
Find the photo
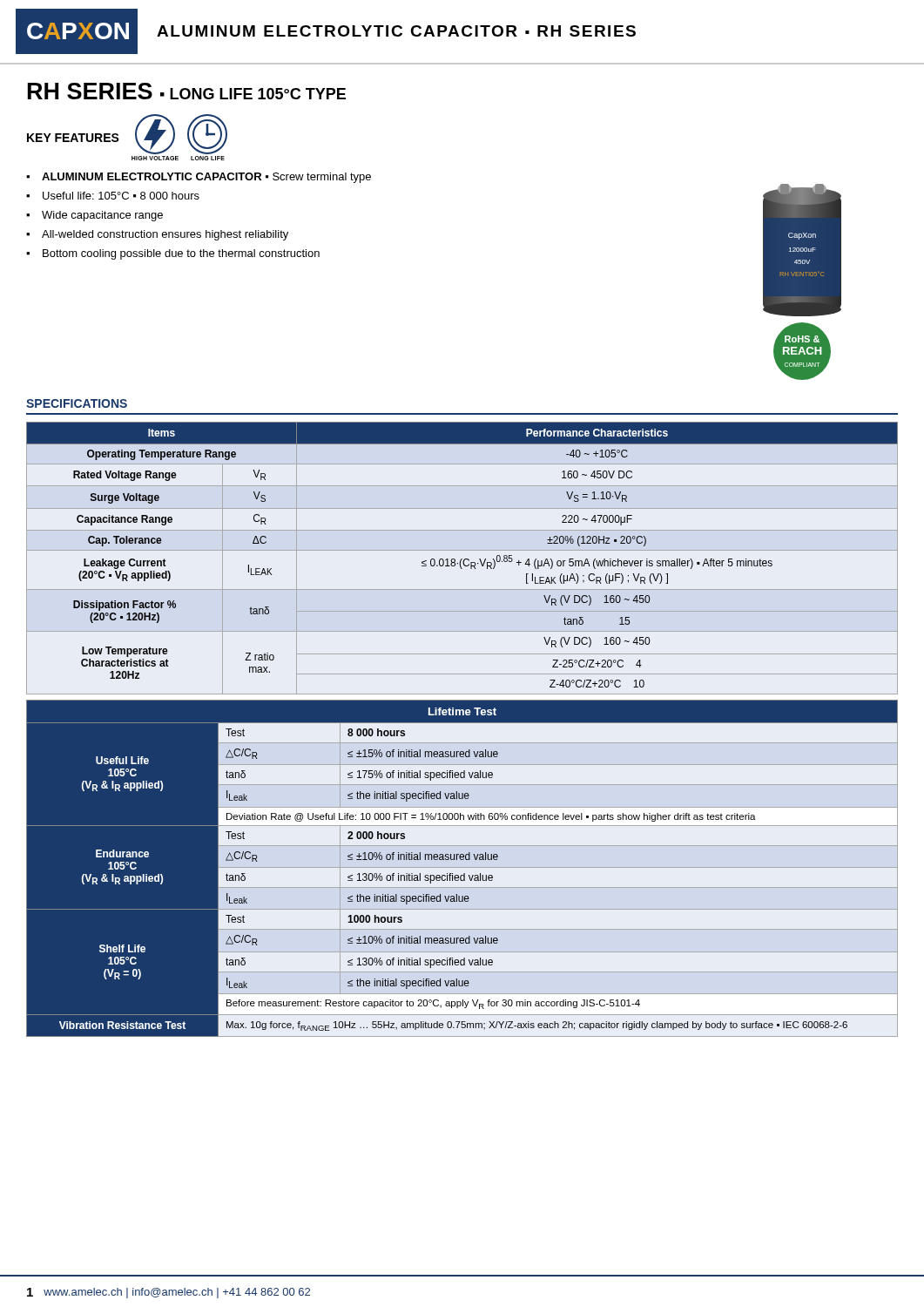(802, 244)
